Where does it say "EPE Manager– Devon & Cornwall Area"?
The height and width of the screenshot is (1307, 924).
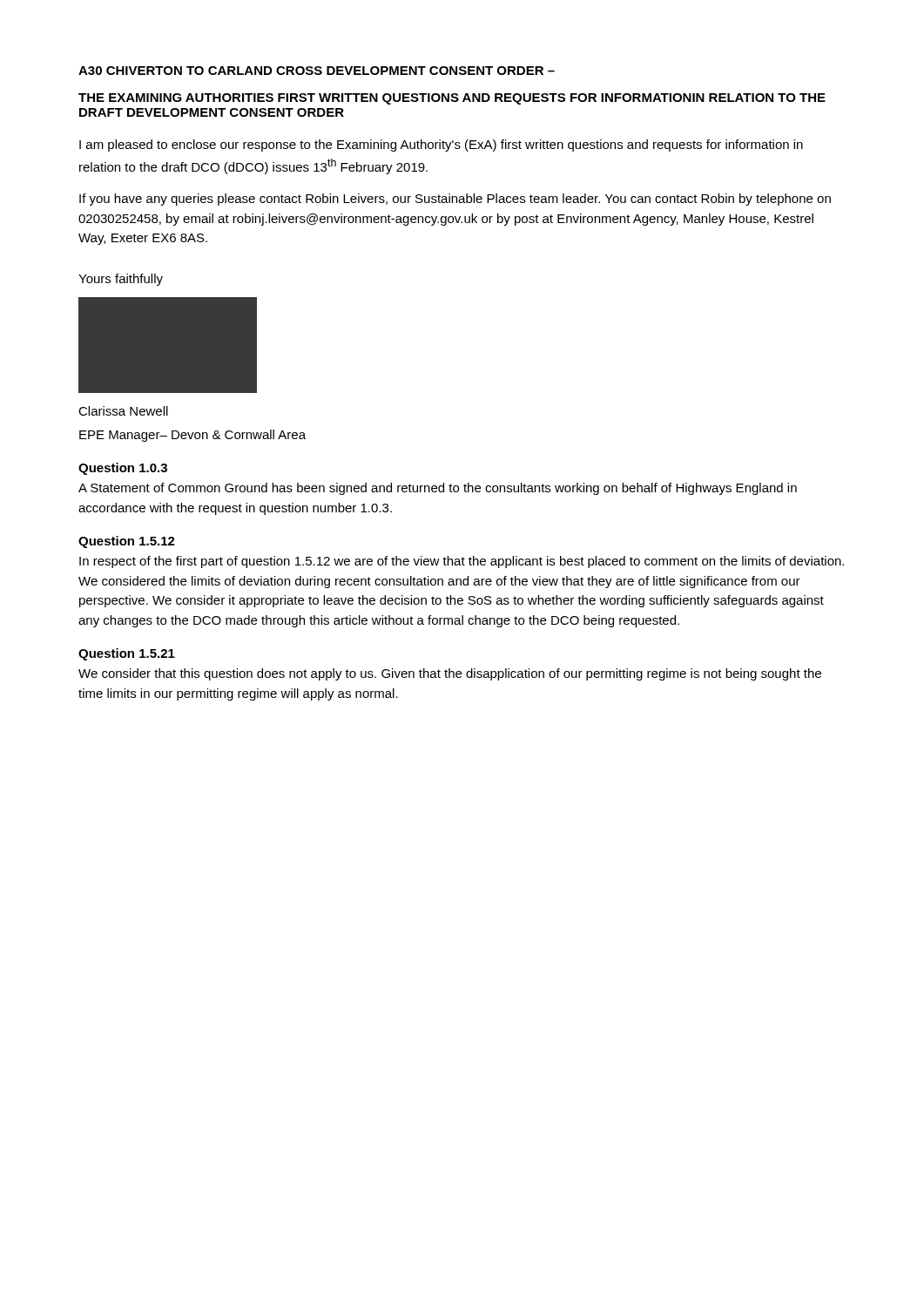point(192,436)
